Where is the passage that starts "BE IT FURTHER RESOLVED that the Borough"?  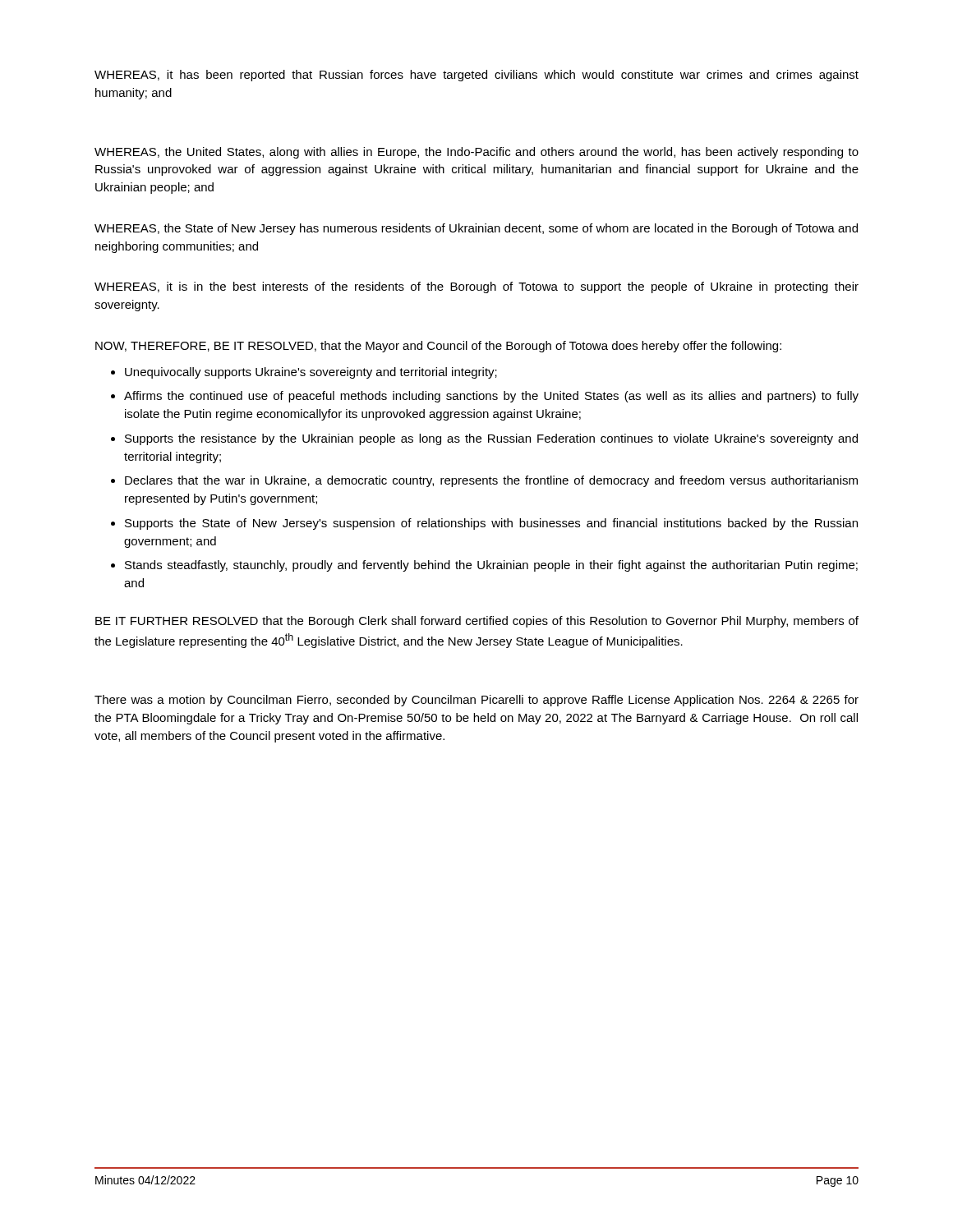pyautogui.click(x=476, y=630)
